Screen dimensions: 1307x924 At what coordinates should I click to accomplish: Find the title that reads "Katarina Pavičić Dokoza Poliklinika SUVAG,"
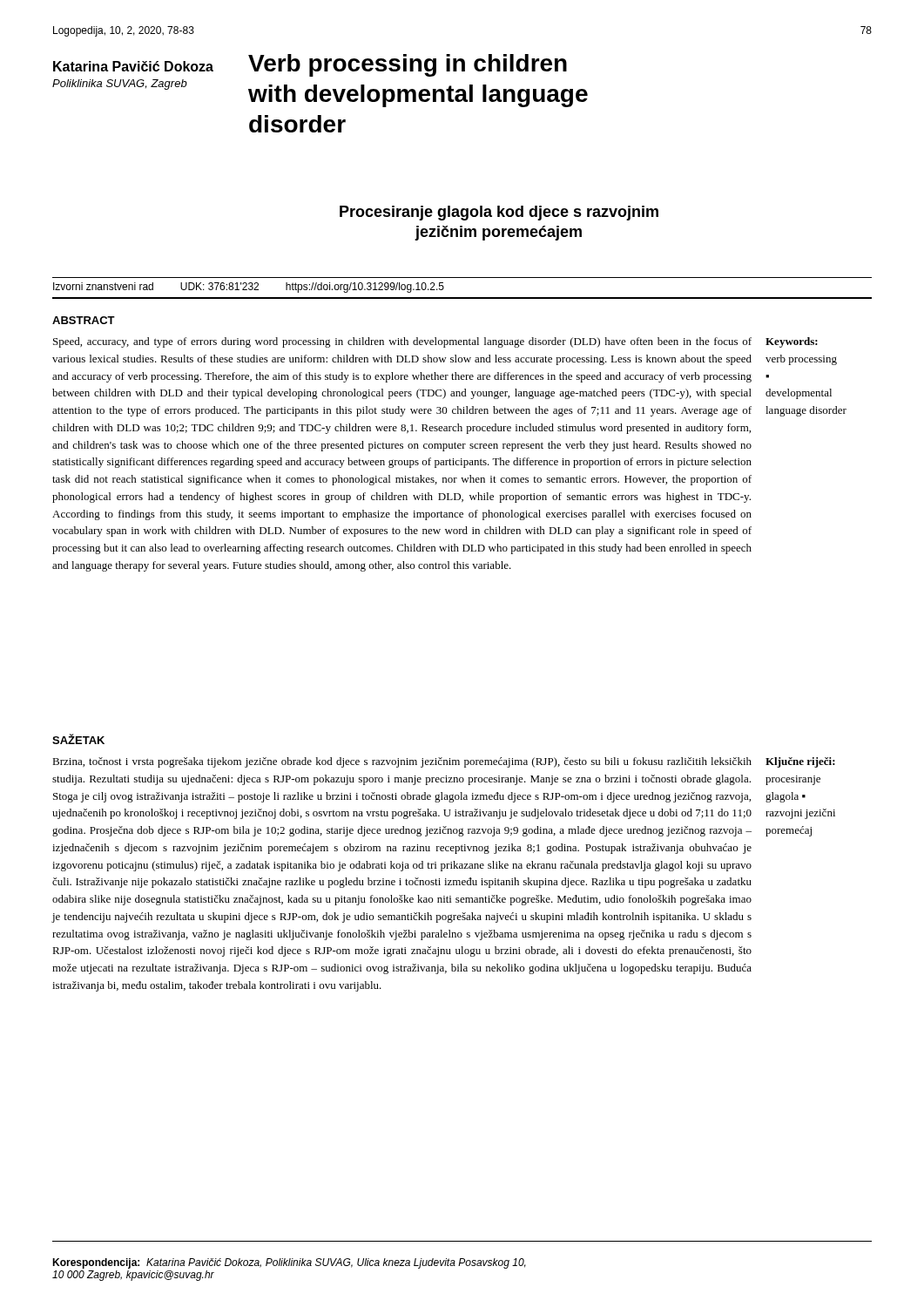[x=142, y=74]
